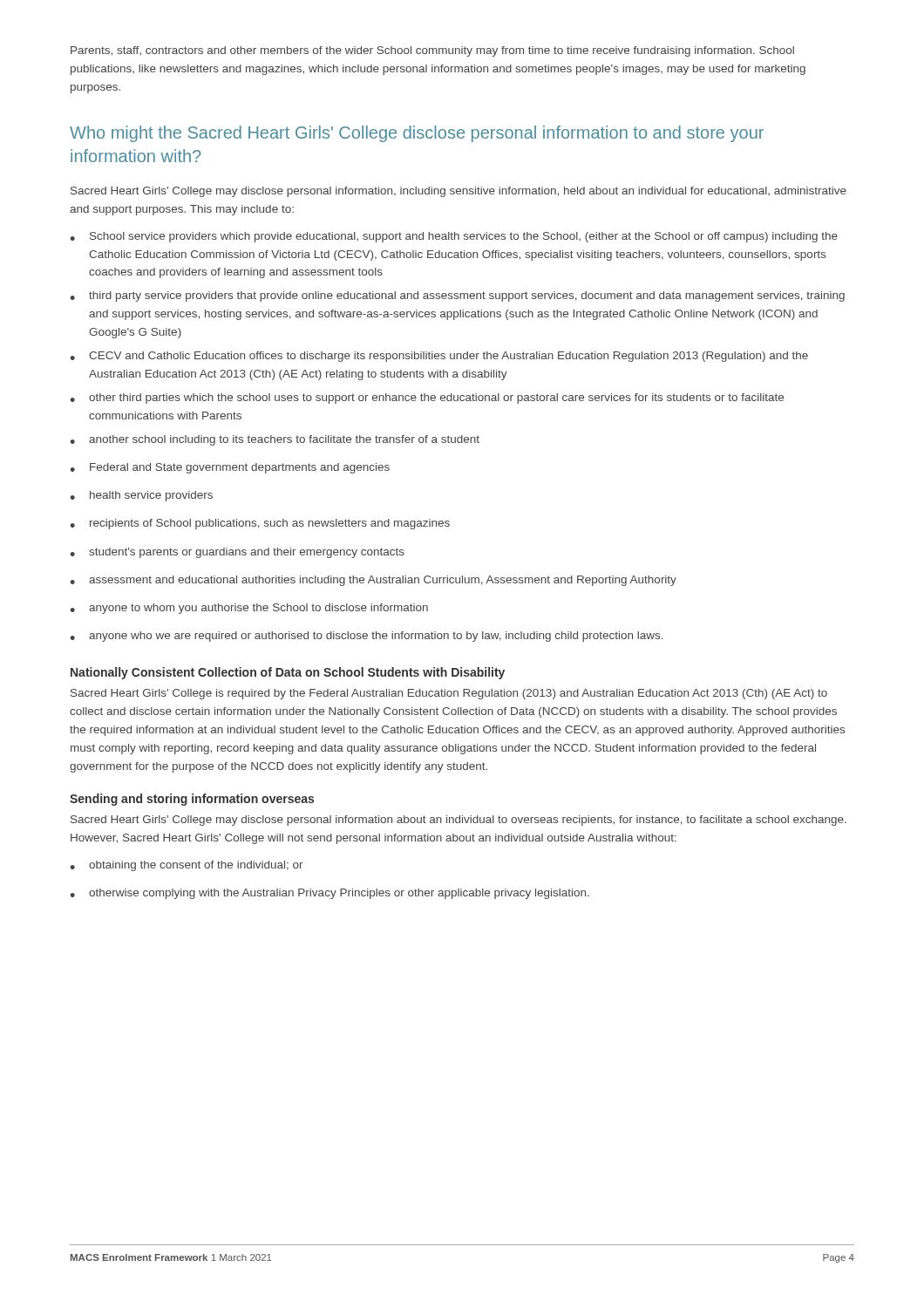Click on the element starting "• another school including"
This screenshot has height=1308, width=924.
(462, 442)
